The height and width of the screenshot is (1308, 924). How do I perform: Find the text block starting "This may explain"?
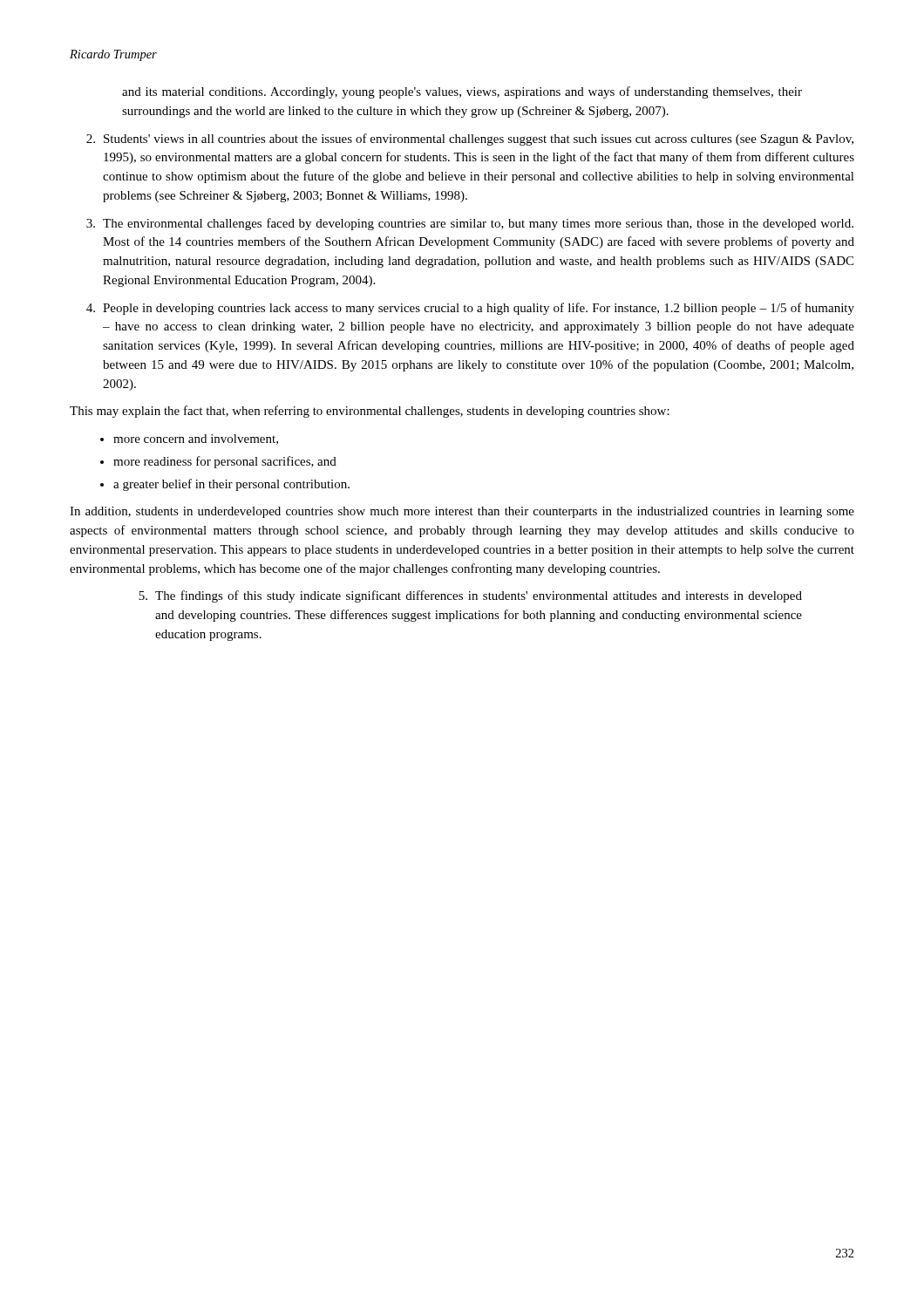point(370,411)
